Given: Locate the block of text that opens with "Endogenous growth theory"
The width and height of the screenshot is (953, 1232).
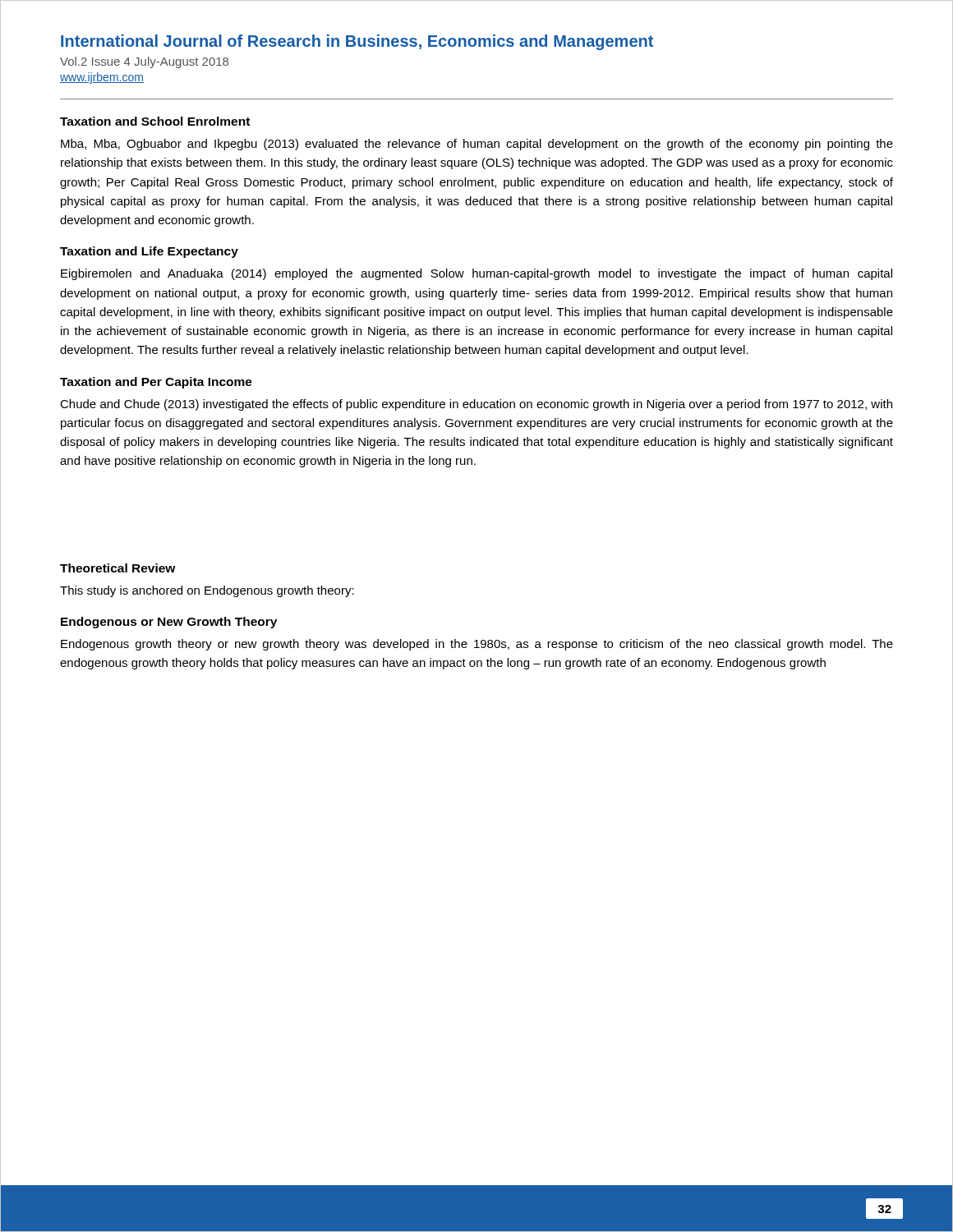Looking at the screenshot, I should point(476,653).
